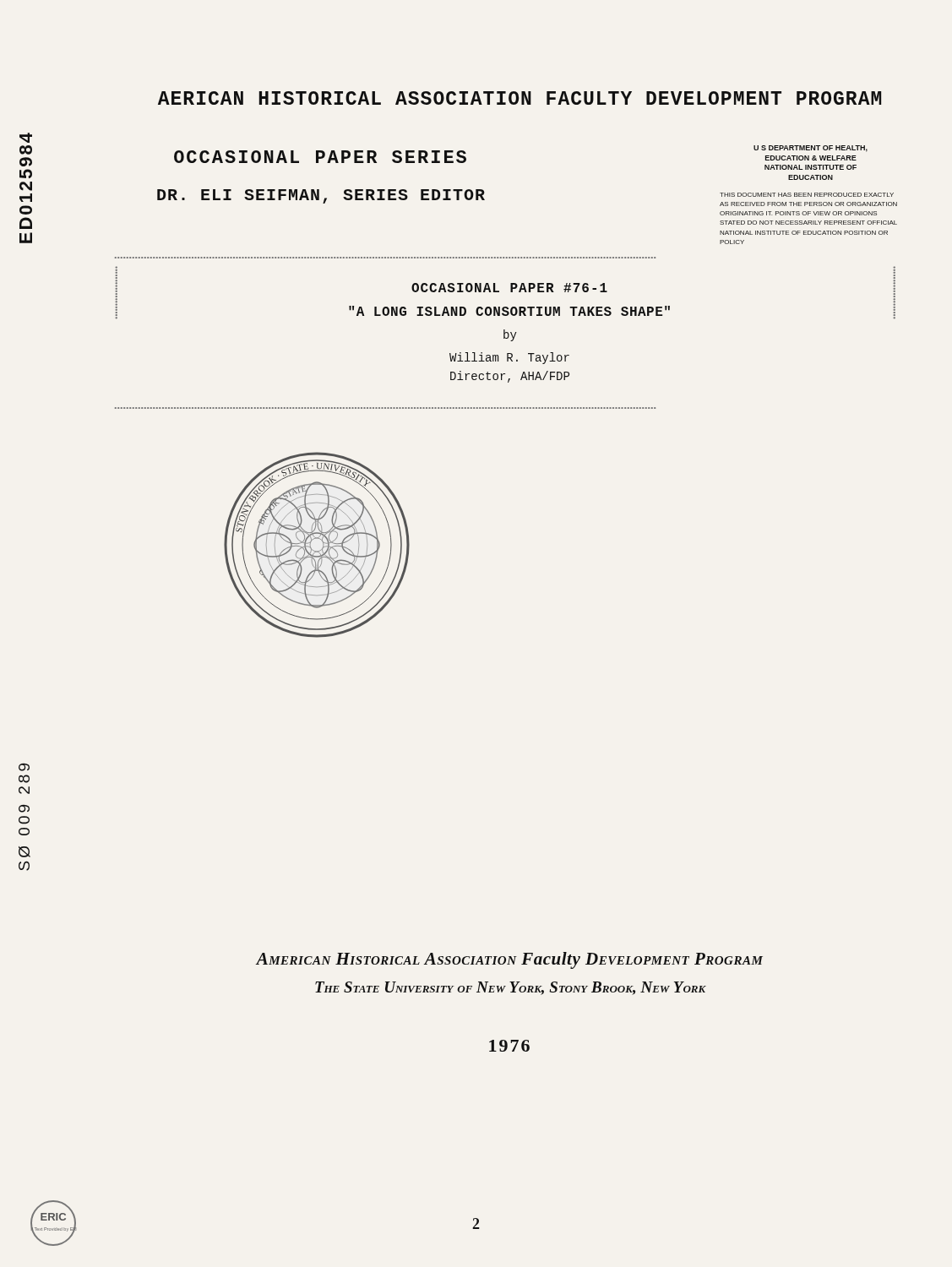Click the title that begins "American Historical Association"
This screenshot has width=952, height=1267.
[x=510, y=971]
